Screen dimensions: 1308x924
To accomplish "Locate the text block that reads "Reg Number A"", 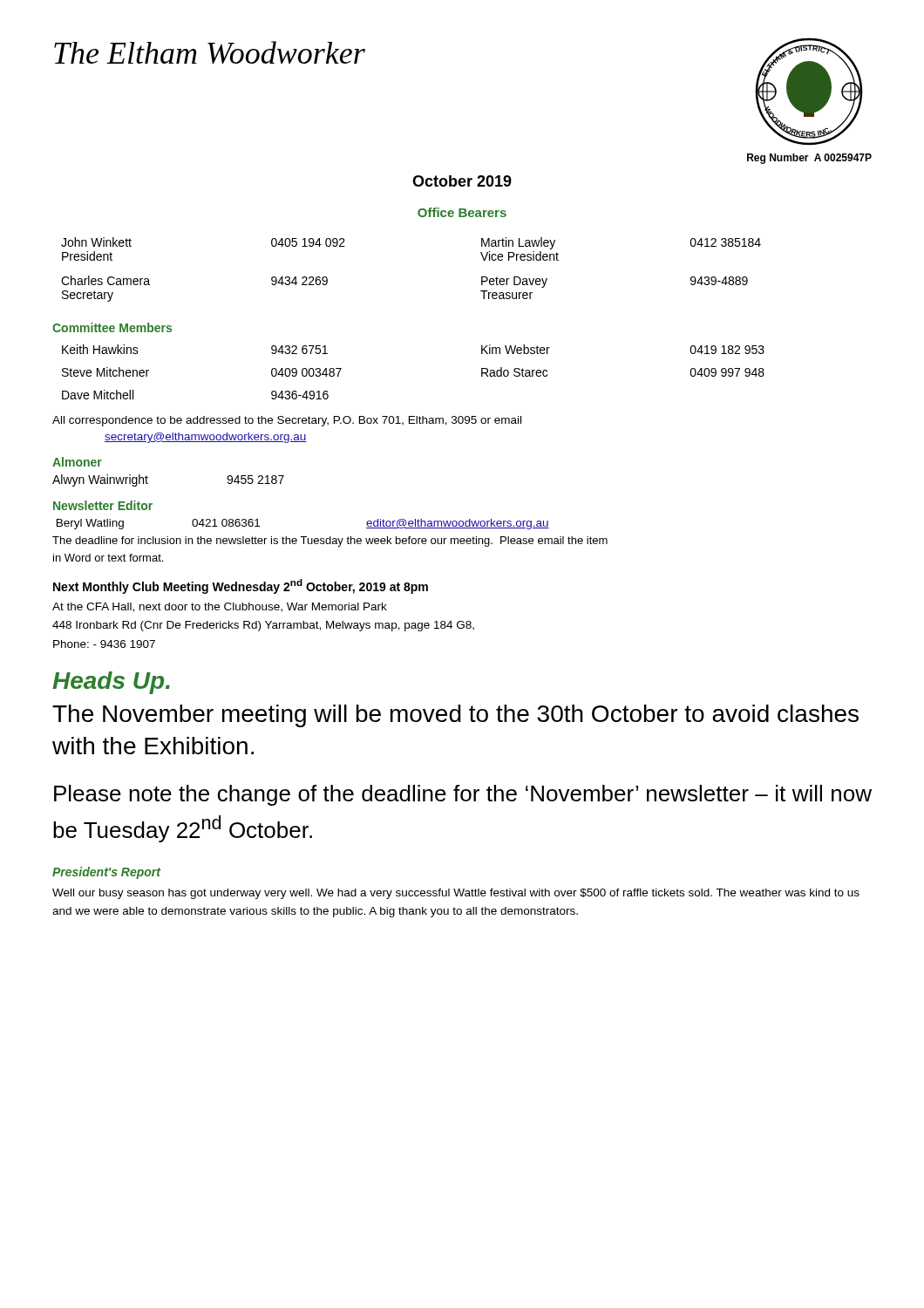I will [809, 158].
